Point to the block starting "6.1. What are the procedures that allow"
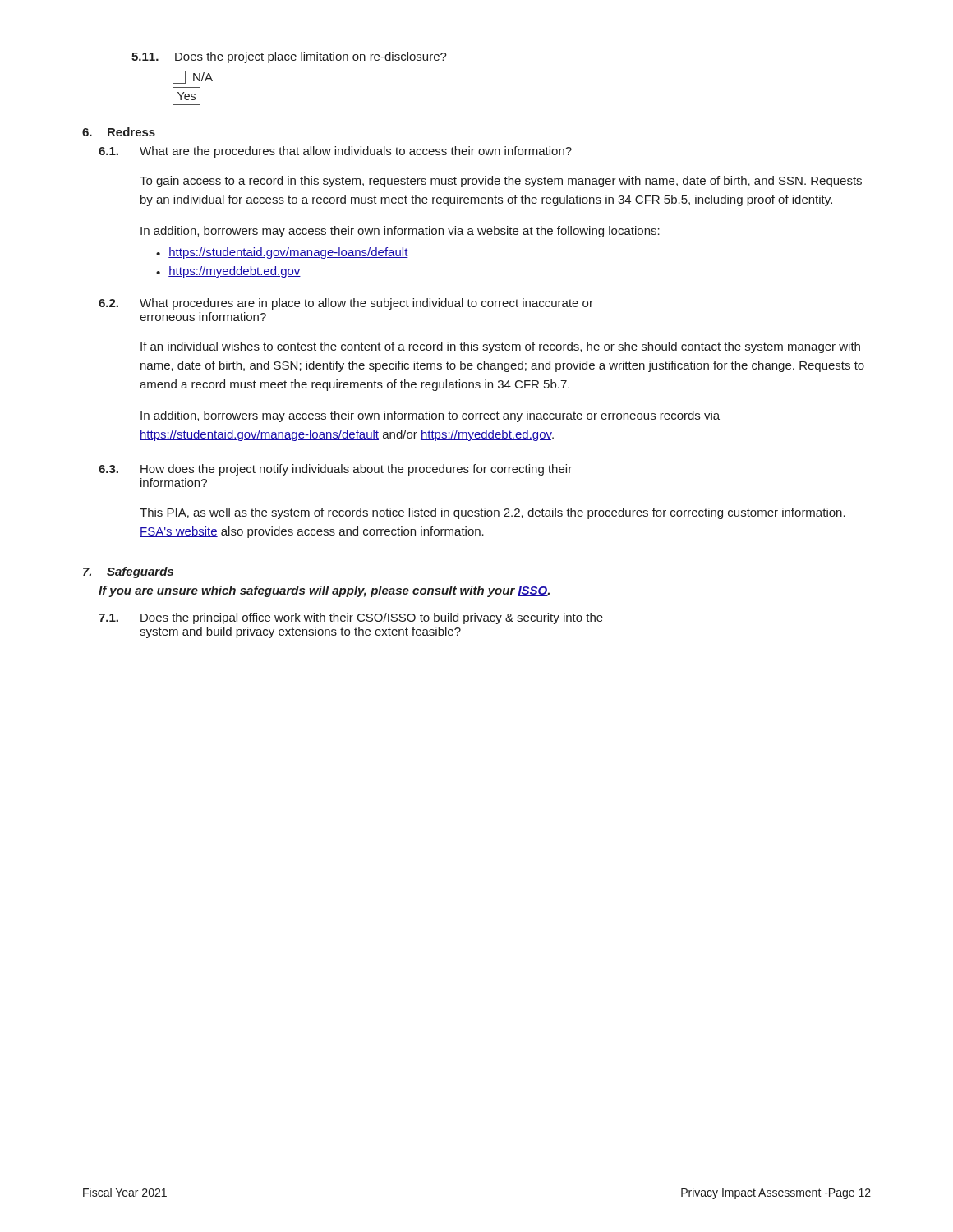 point(335,151)
